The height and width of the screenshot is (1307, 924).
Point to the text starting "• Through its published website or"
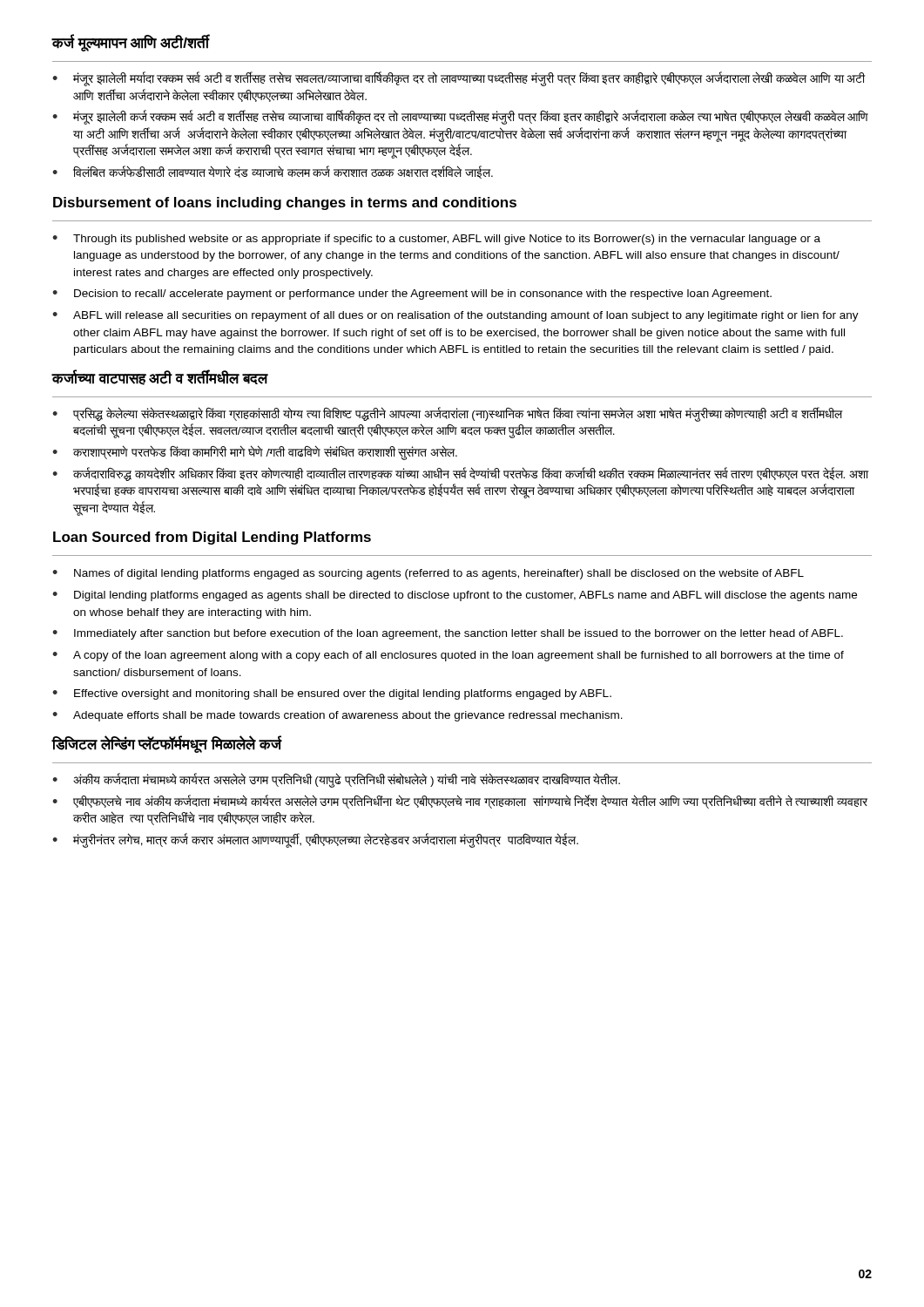click(x=462, y=255)
